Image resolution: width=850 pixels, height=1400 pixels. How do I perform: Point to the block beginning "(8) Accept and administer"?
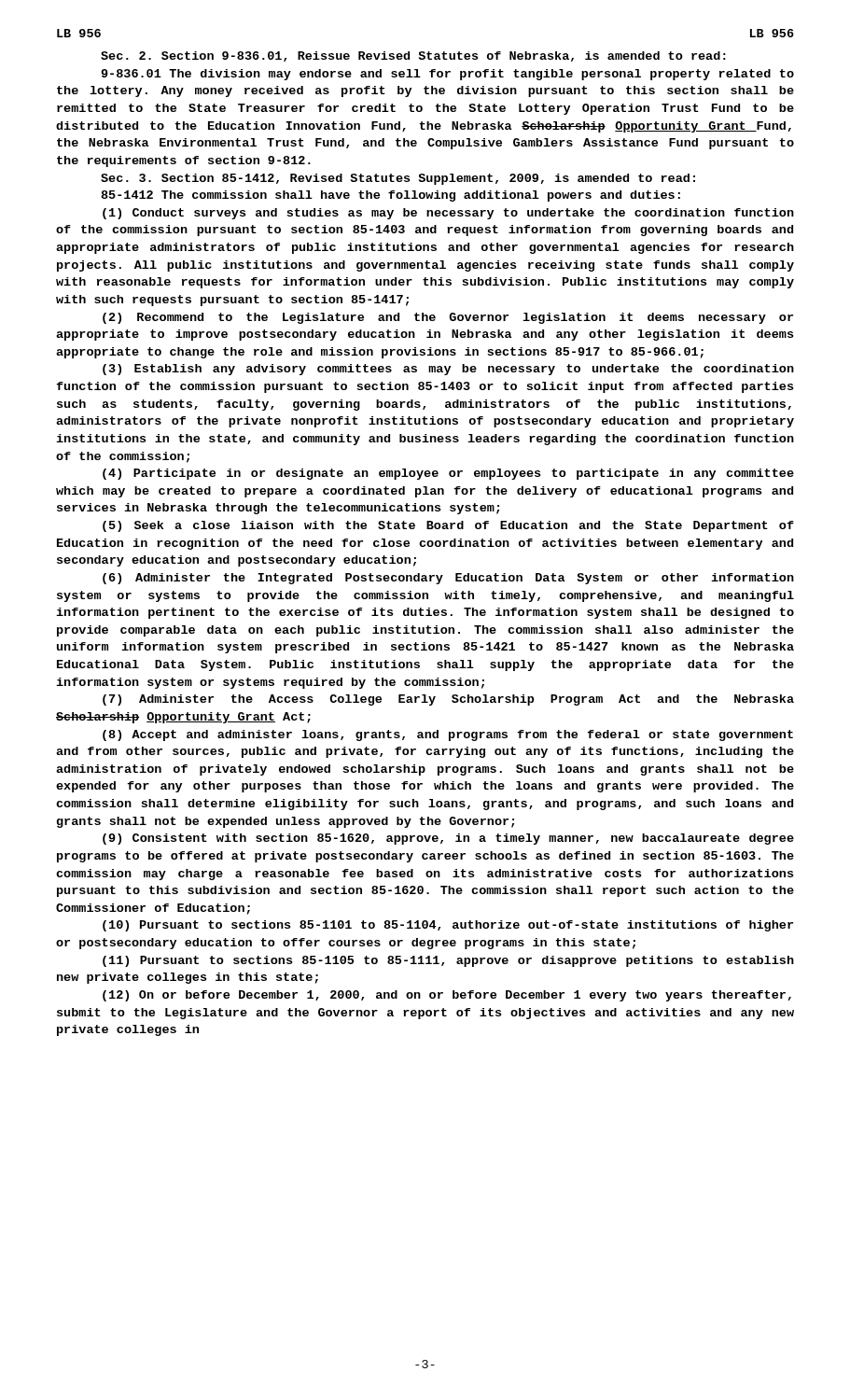point(425,779)
